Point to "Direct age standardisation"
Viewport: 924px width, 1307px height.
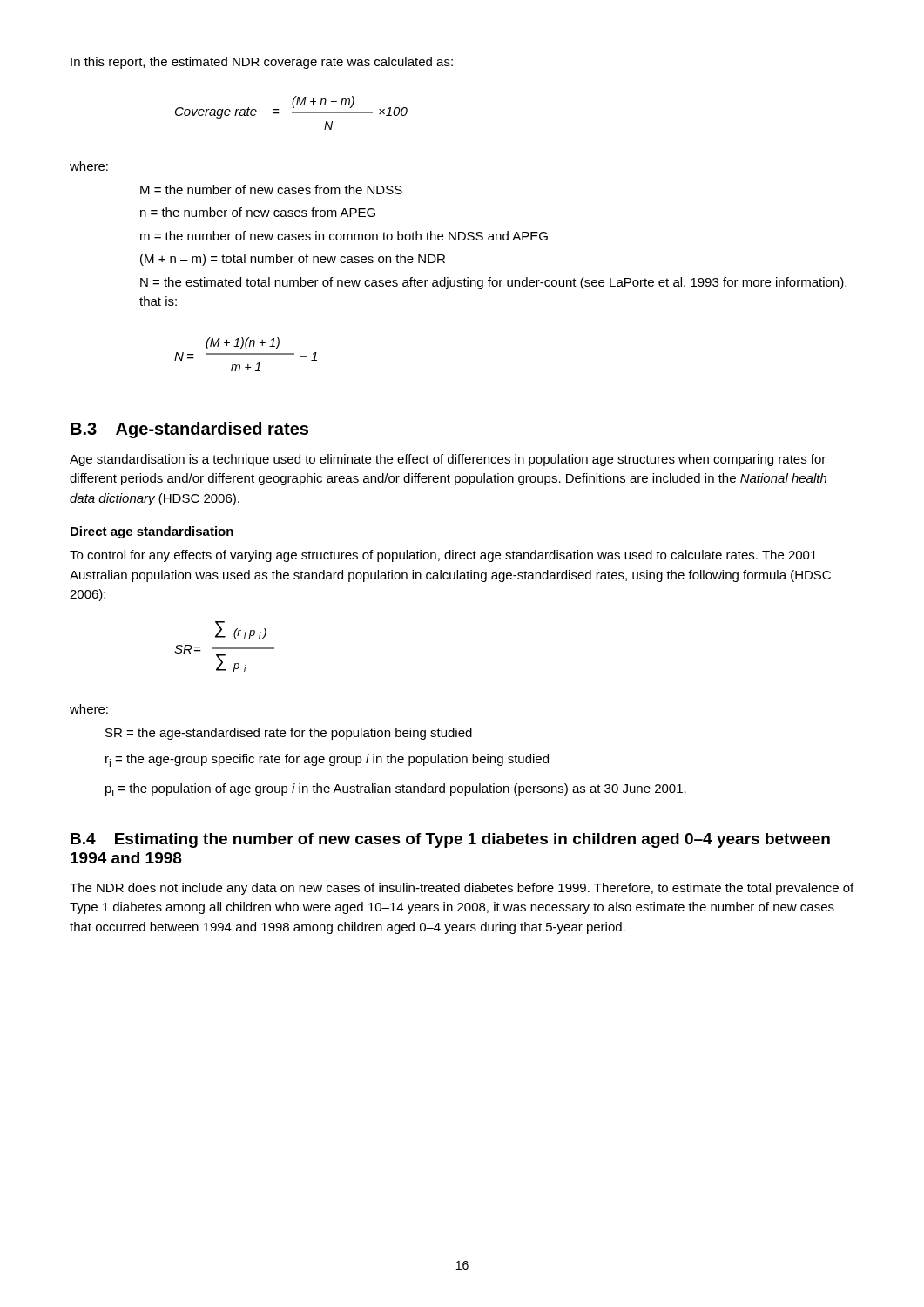pos(152,531)
